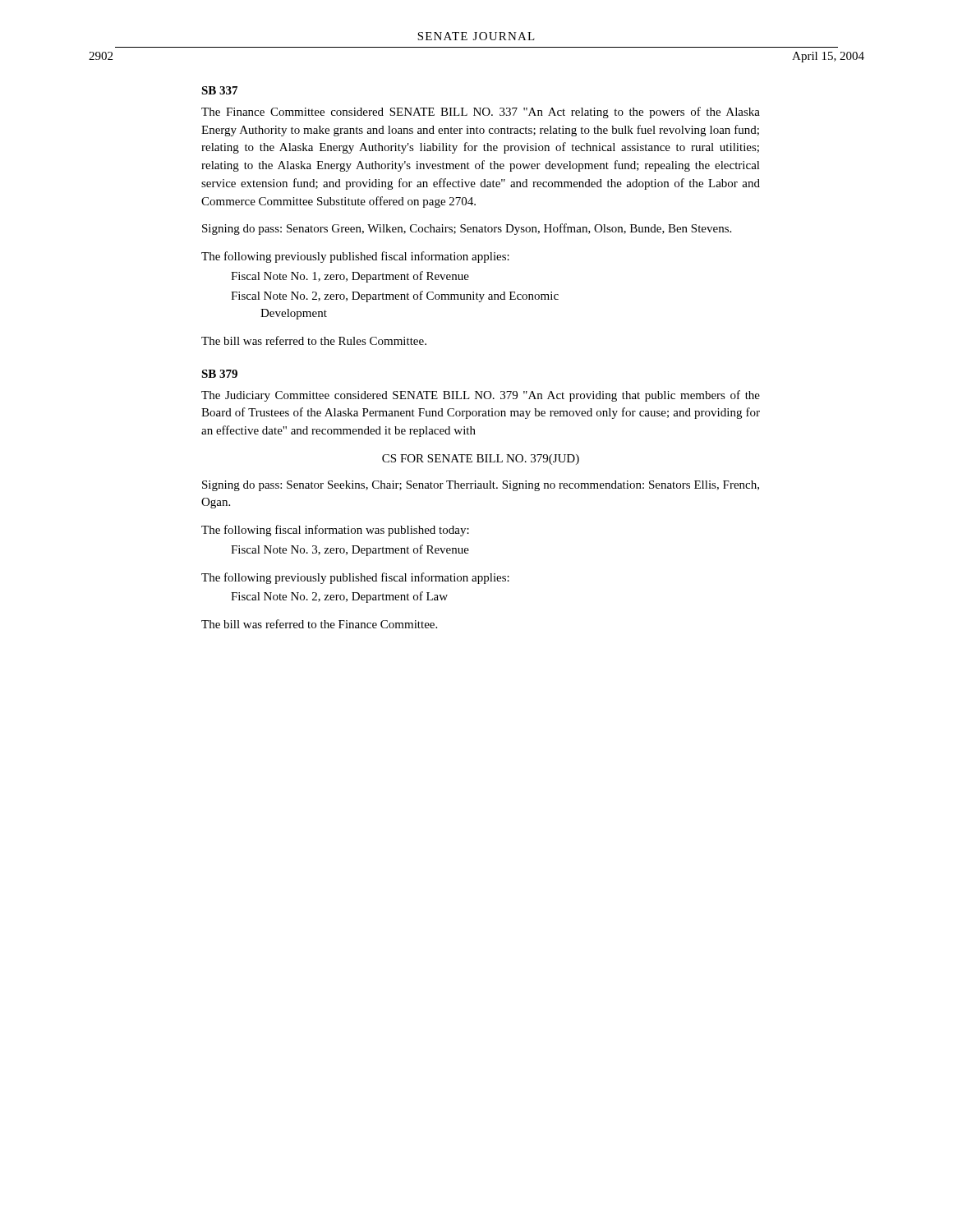The image size is (953, 1232).
Task: Click on the block starting "SB 337"
Action: [x=220, y=90]
